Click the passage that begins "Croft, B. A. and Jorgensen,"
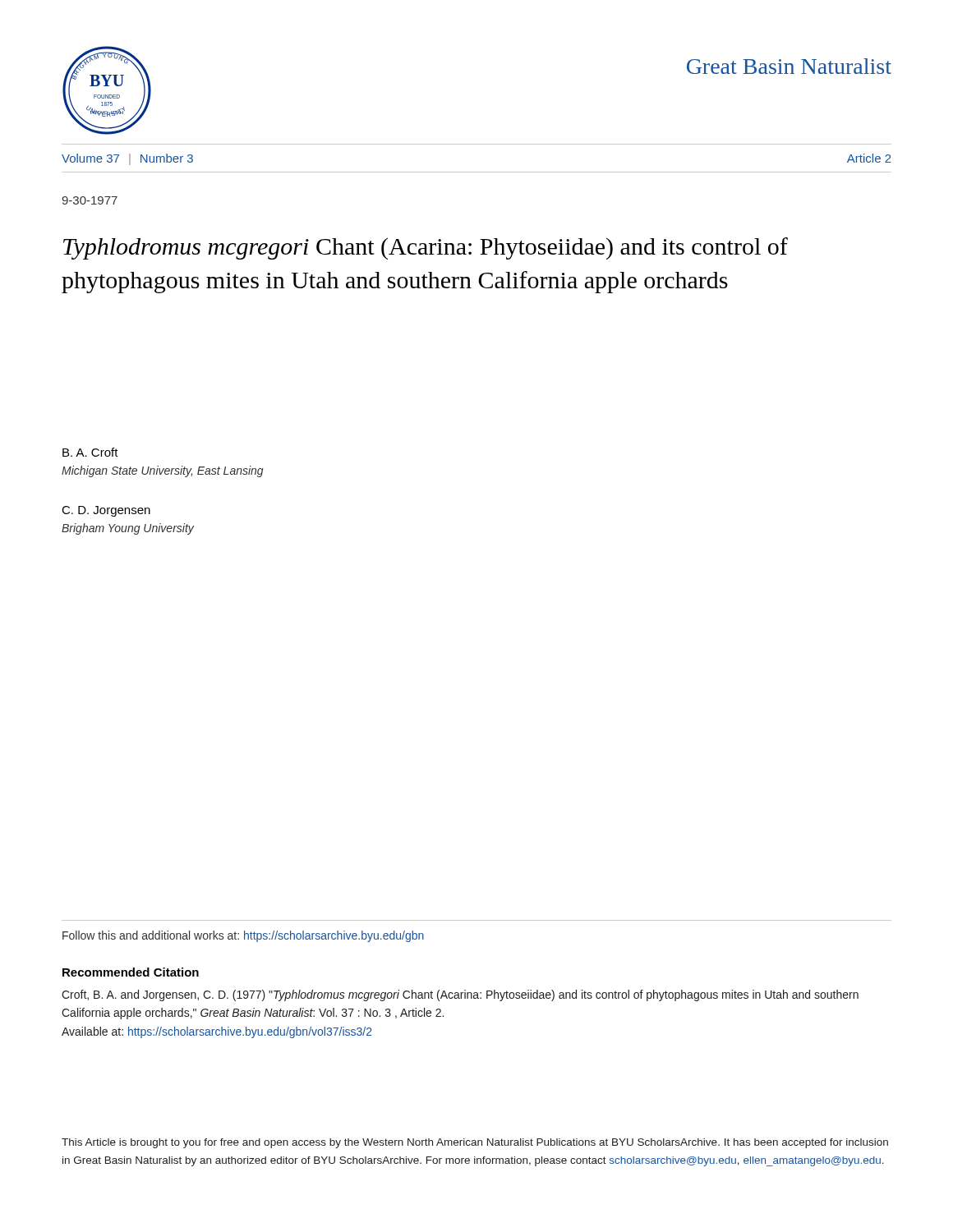 point(460,995)
